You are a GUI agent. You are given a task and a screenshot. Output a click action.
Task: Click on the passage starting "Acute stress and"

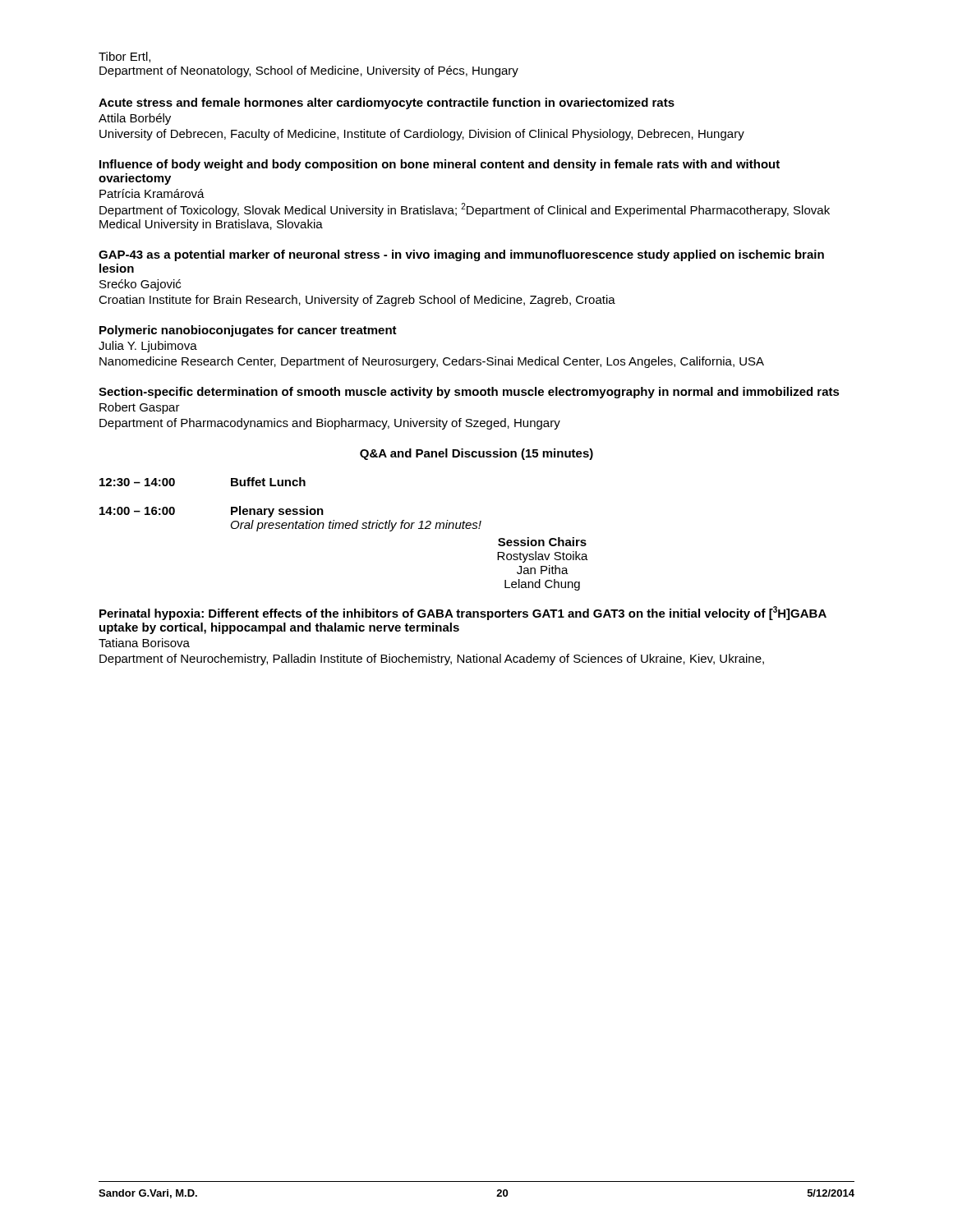coord(476,118)
